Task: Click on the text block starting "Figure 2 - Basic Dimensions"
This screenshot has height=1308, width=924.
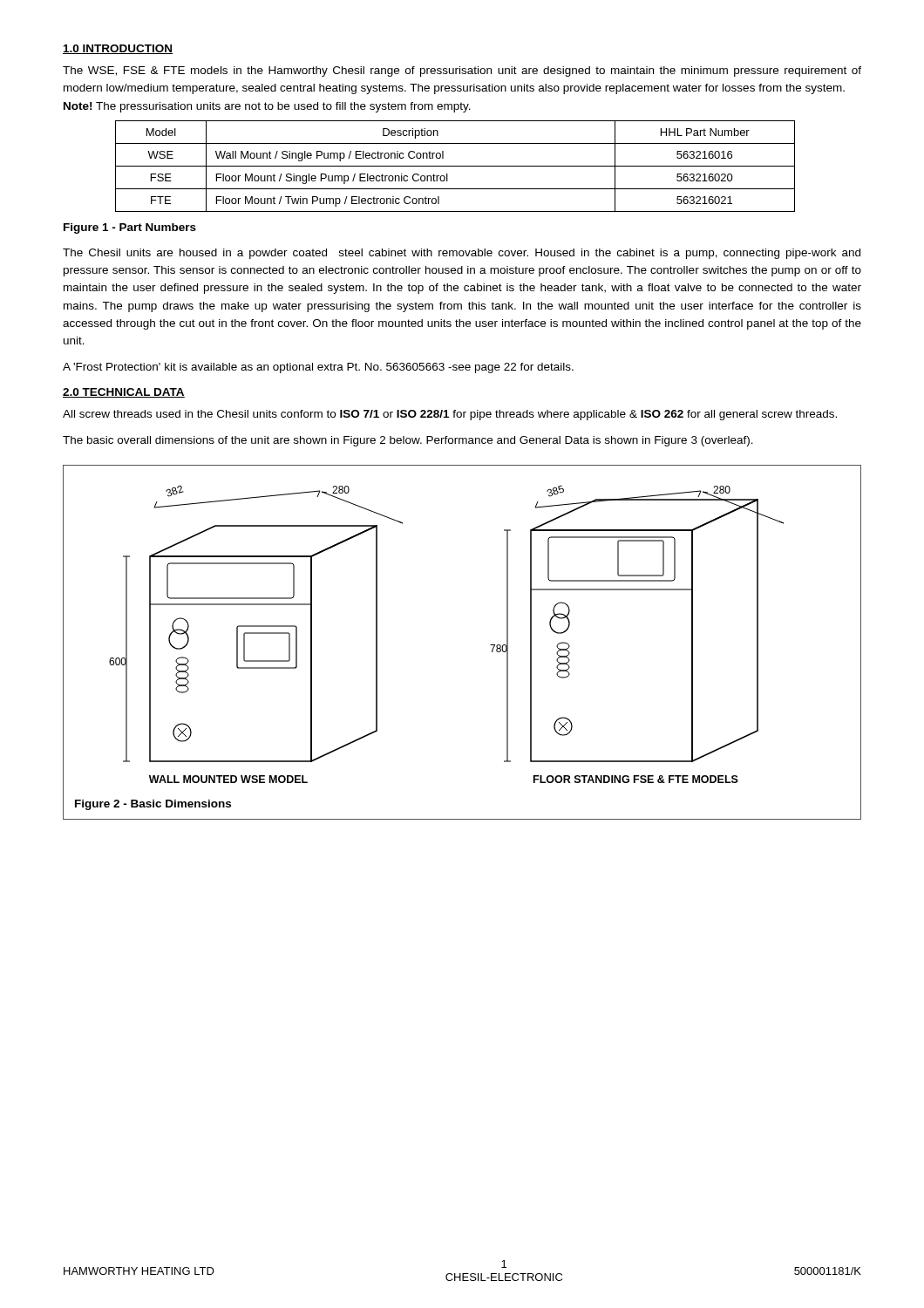Action: [x=153, y=804]
